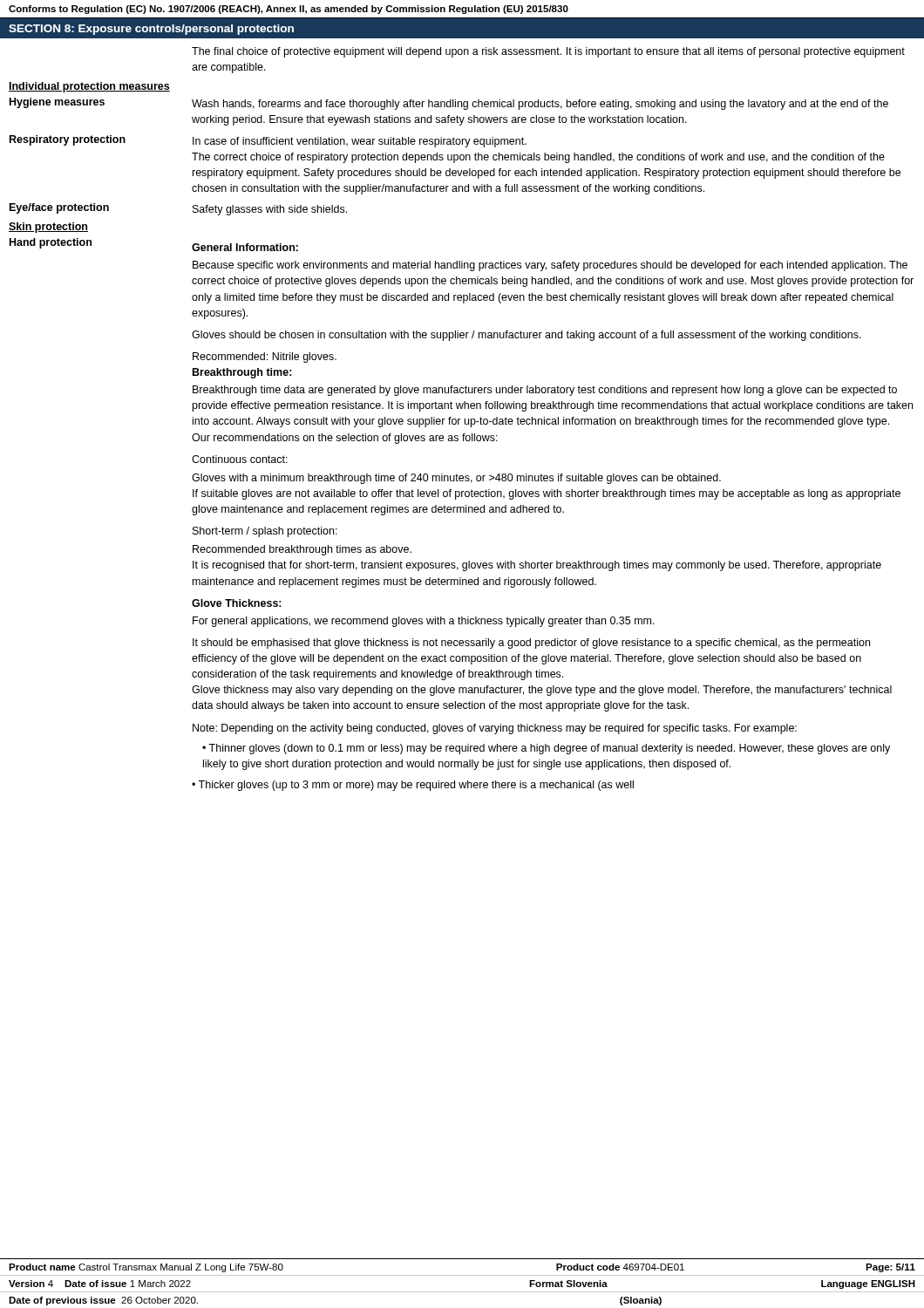
Task: Select the text block that reads "• Thicker gloves"
Action: (x=413, y=785)
